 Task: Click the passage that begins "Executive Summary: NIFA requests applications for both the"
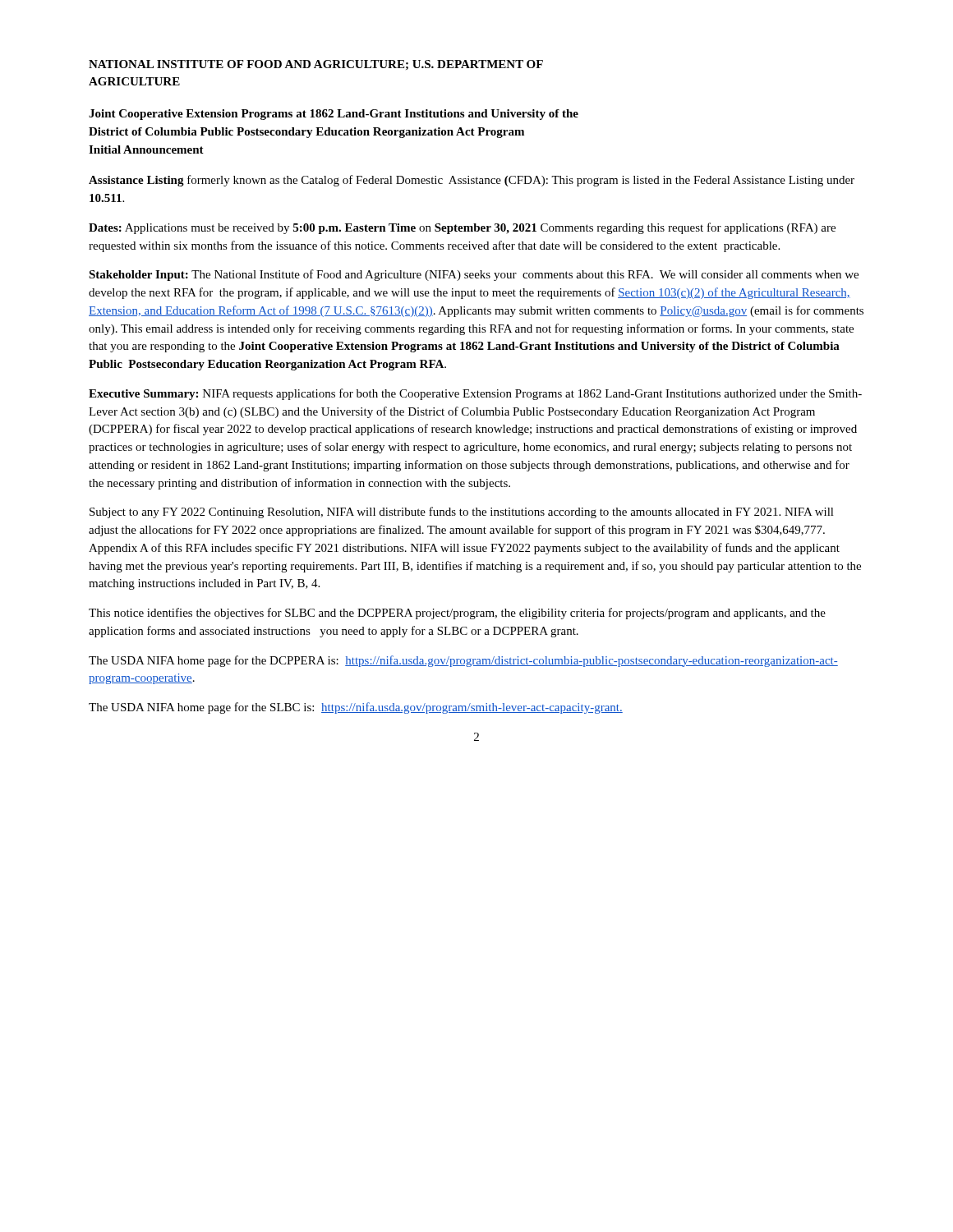tap(476, 439)
